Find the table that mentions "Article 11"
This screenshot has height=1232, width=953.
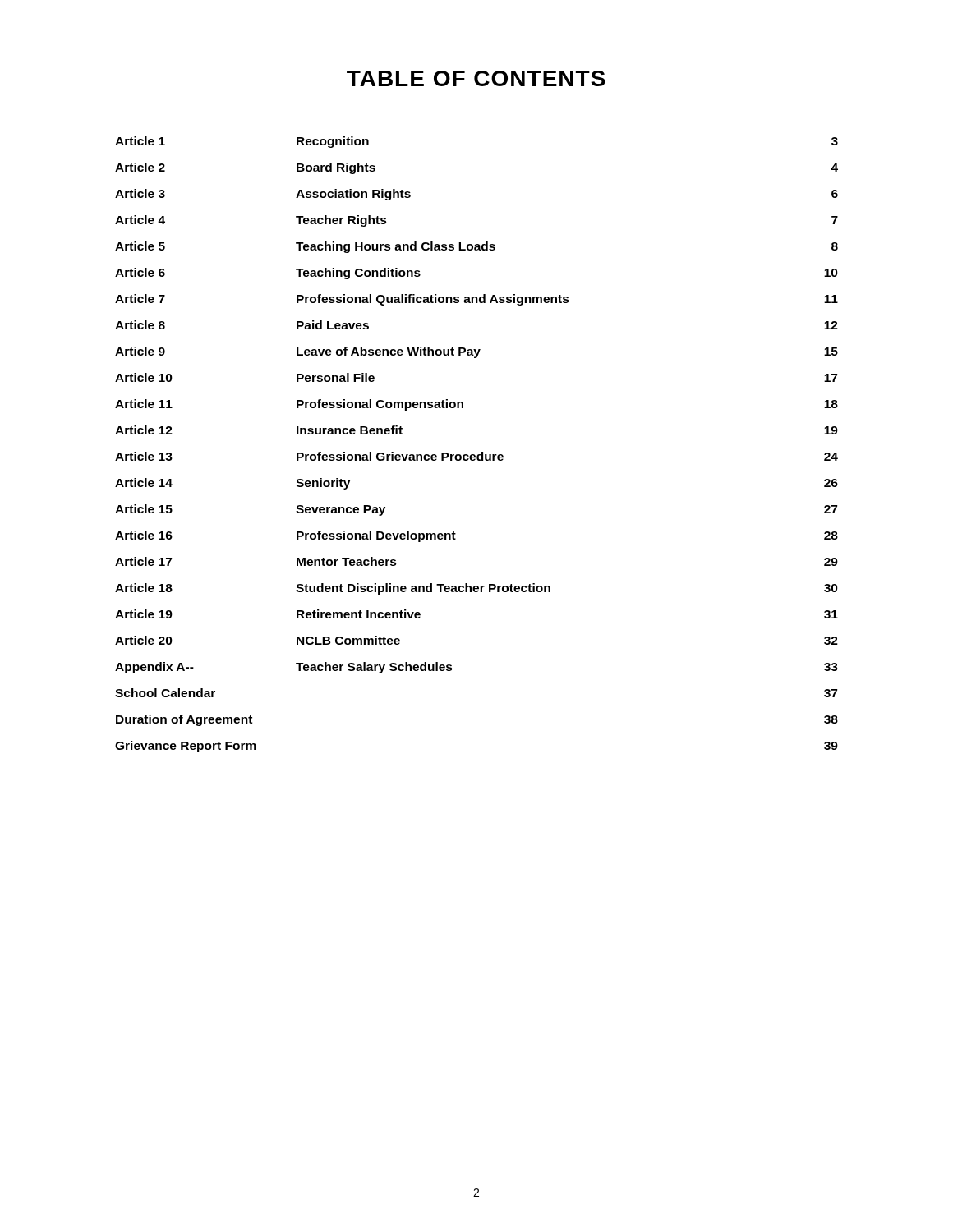click(x=476, y=444)
